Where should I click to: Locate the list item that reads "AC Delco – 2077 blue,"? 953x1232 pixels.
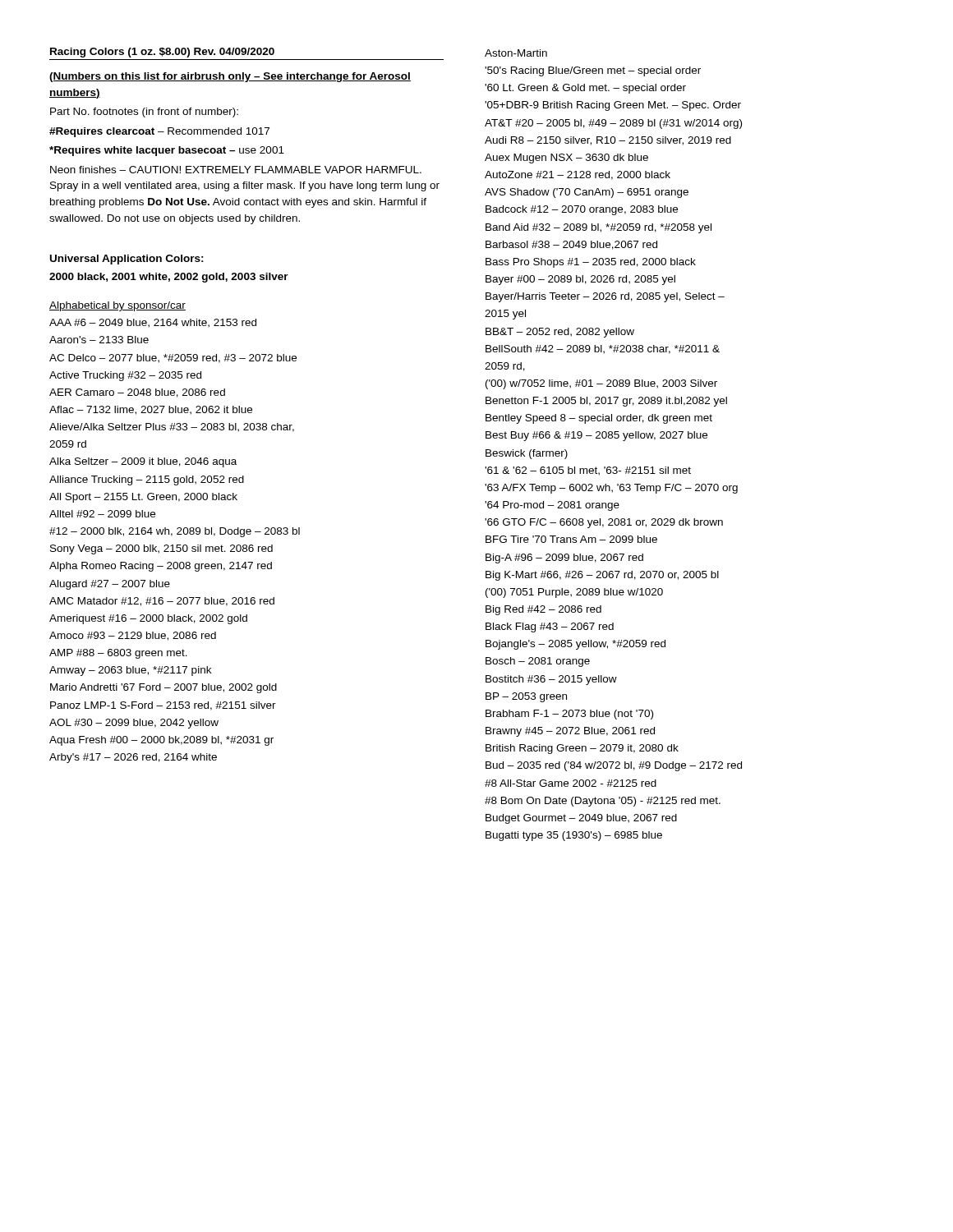246,357
